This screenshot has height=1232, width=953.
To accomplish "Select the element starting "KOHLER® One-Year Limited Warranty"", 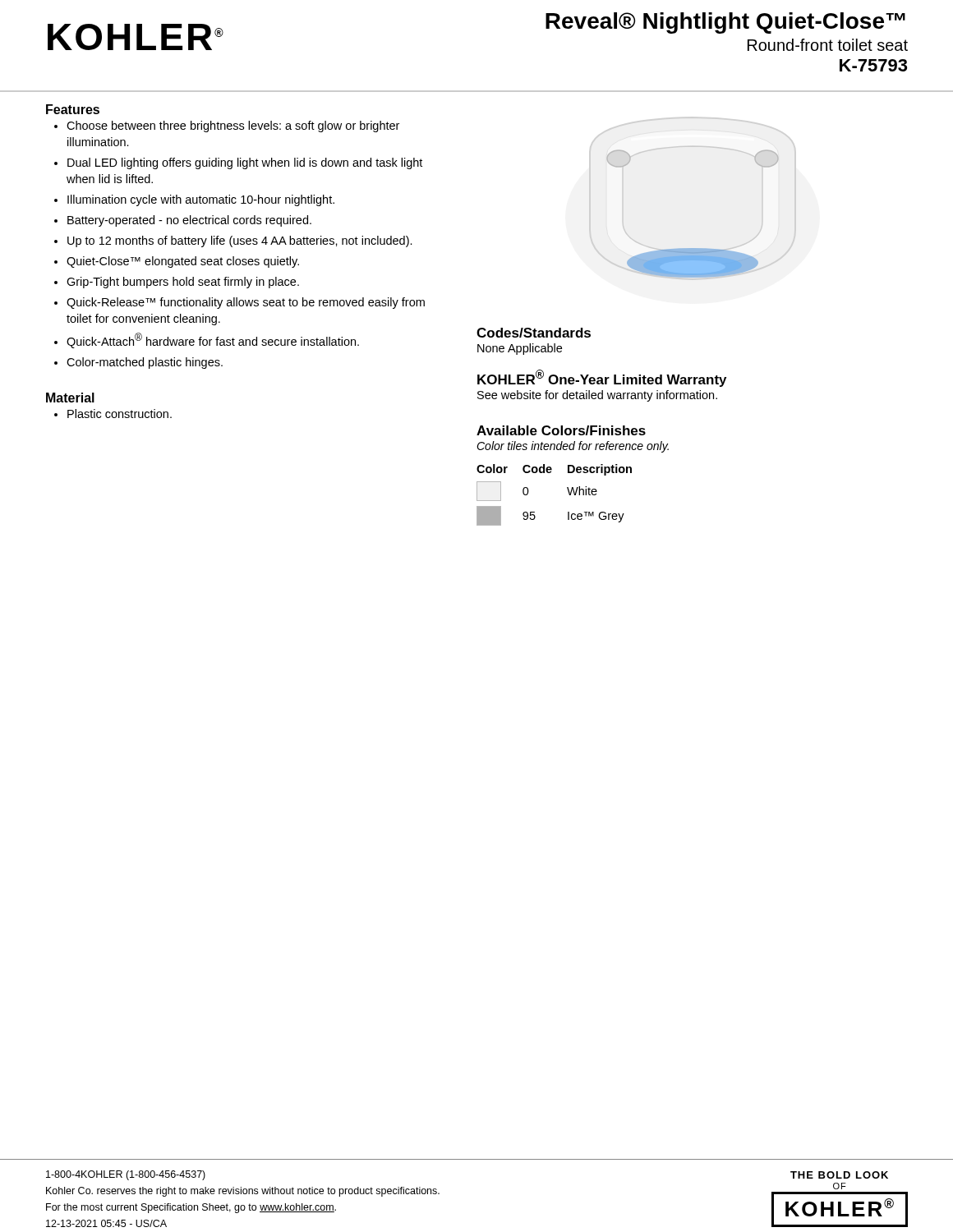I will click(x=602, y=378).
